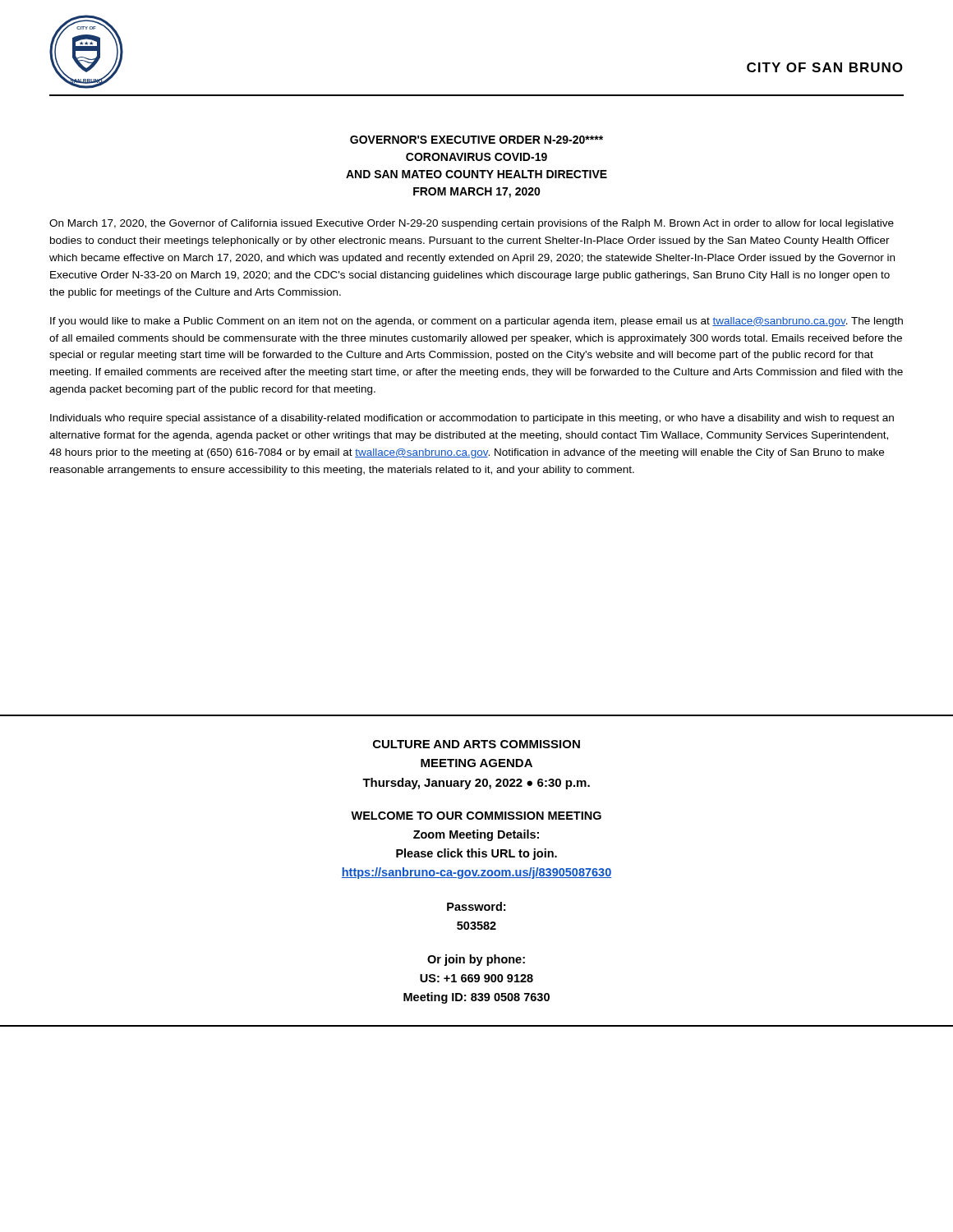Click on the text block containing "Or join by phone:"
Image resolution: width=953 pixels, height=1232 pixels.
click(476, 978)
